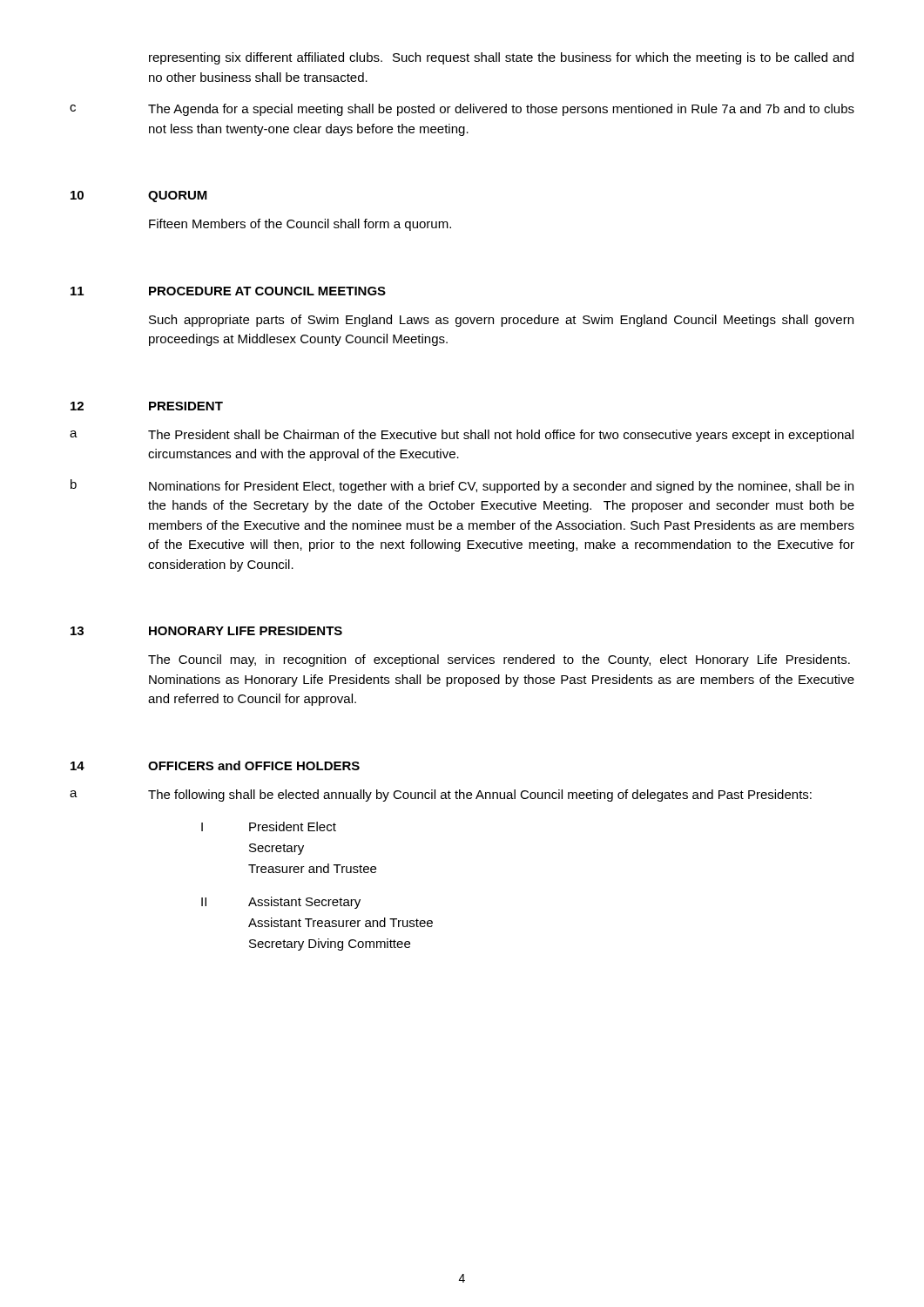Locate the block starting "a The President shall"
This screenshot has height=1307, width=924.
[462, 444]
